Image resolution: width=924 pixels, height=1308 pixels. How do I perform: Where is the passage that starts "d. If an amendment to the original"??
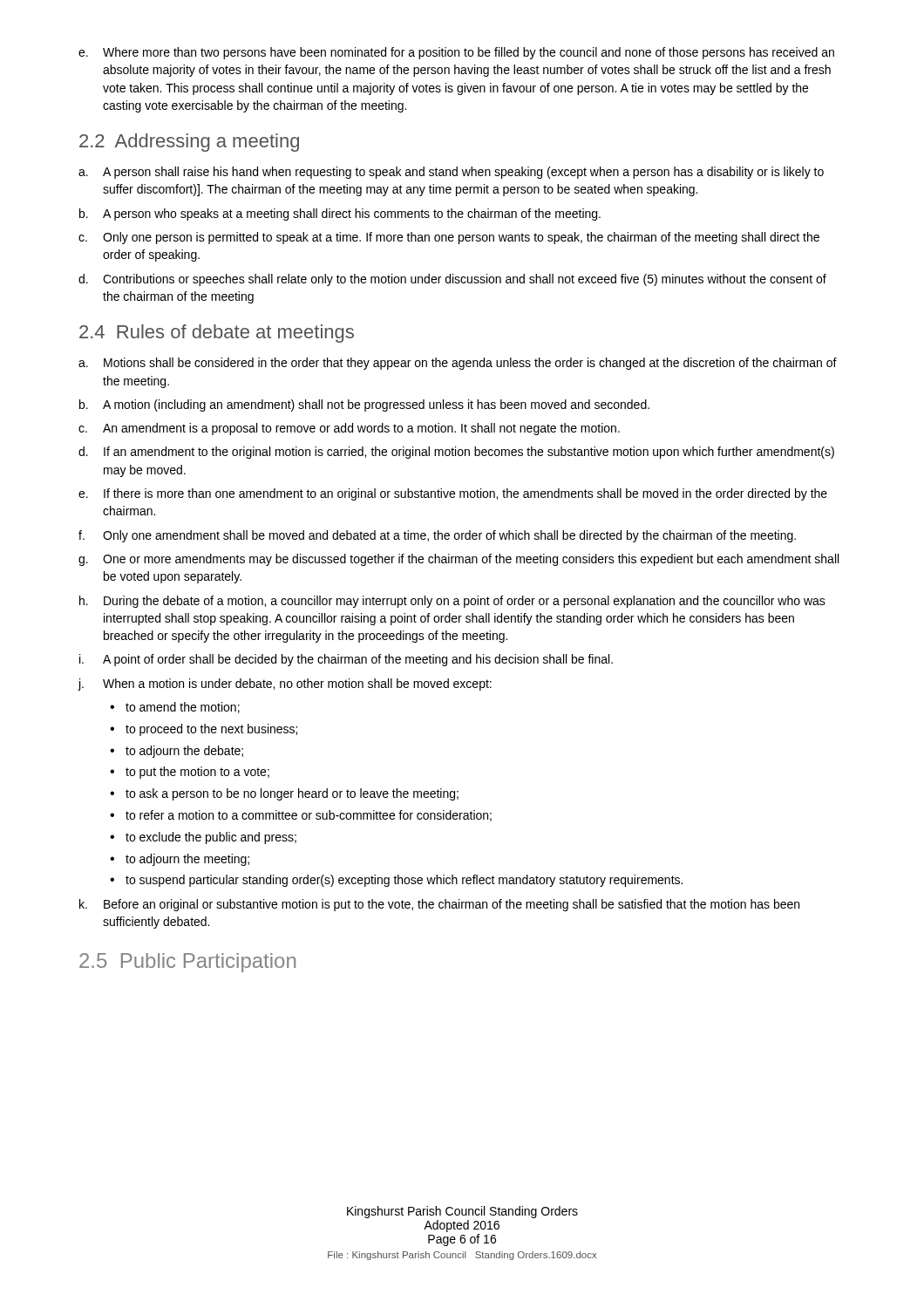tap(462, 461)
